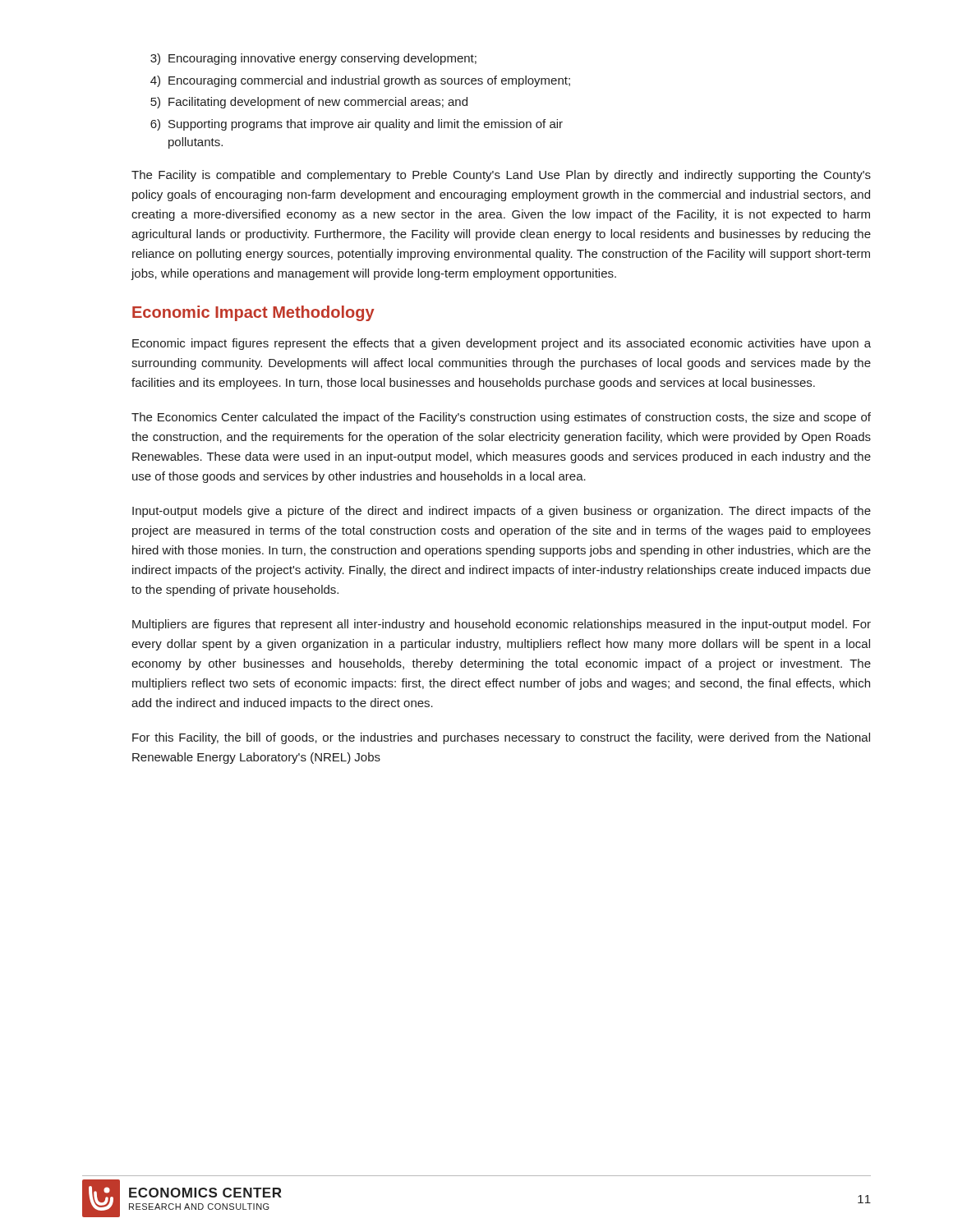953x1232 pixels.
Task: Where is the passage that starts "Economic impact figures represent"?
Action: (501, 362)
